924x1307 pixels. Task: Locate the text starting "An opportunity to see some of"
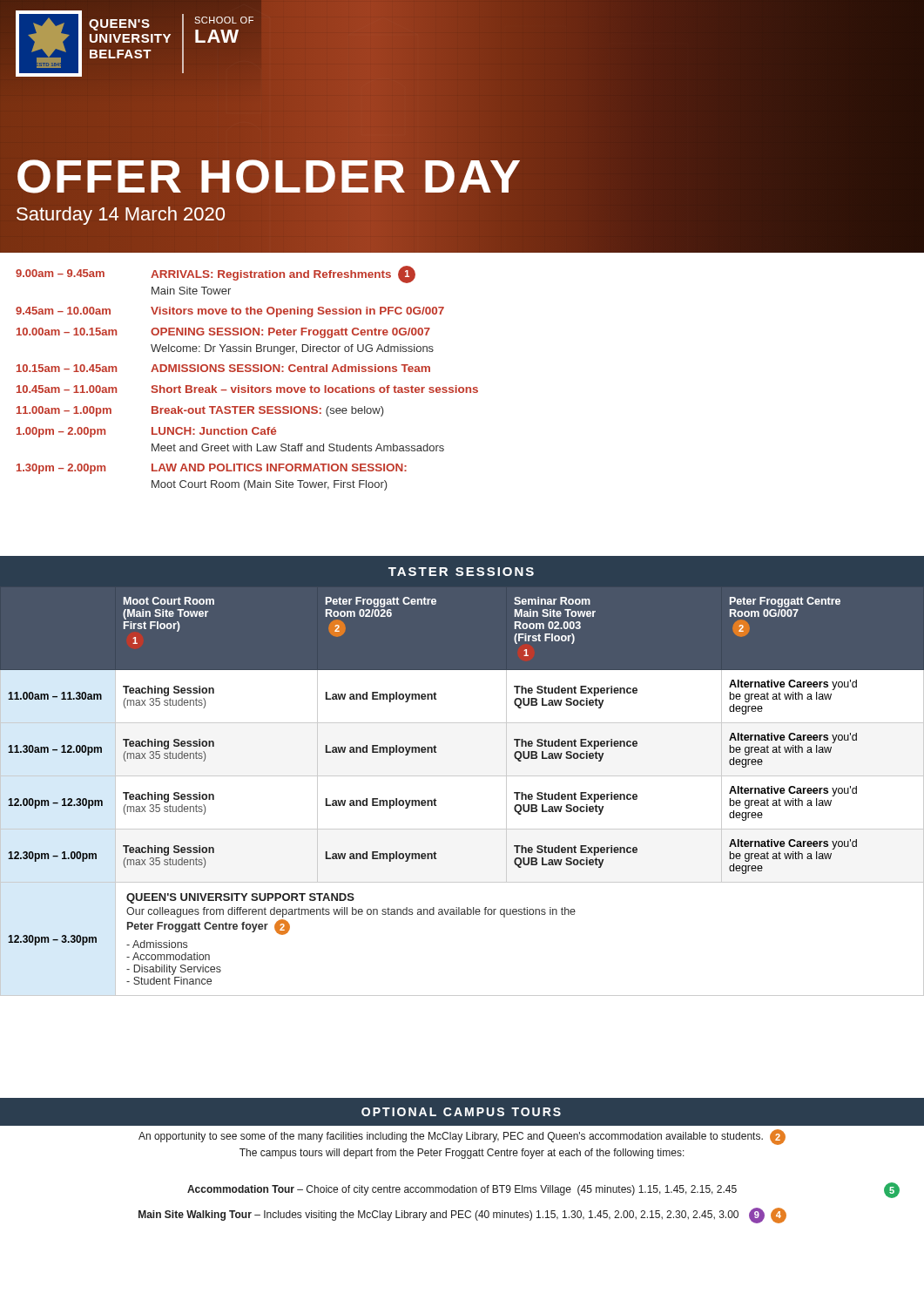462,1144
